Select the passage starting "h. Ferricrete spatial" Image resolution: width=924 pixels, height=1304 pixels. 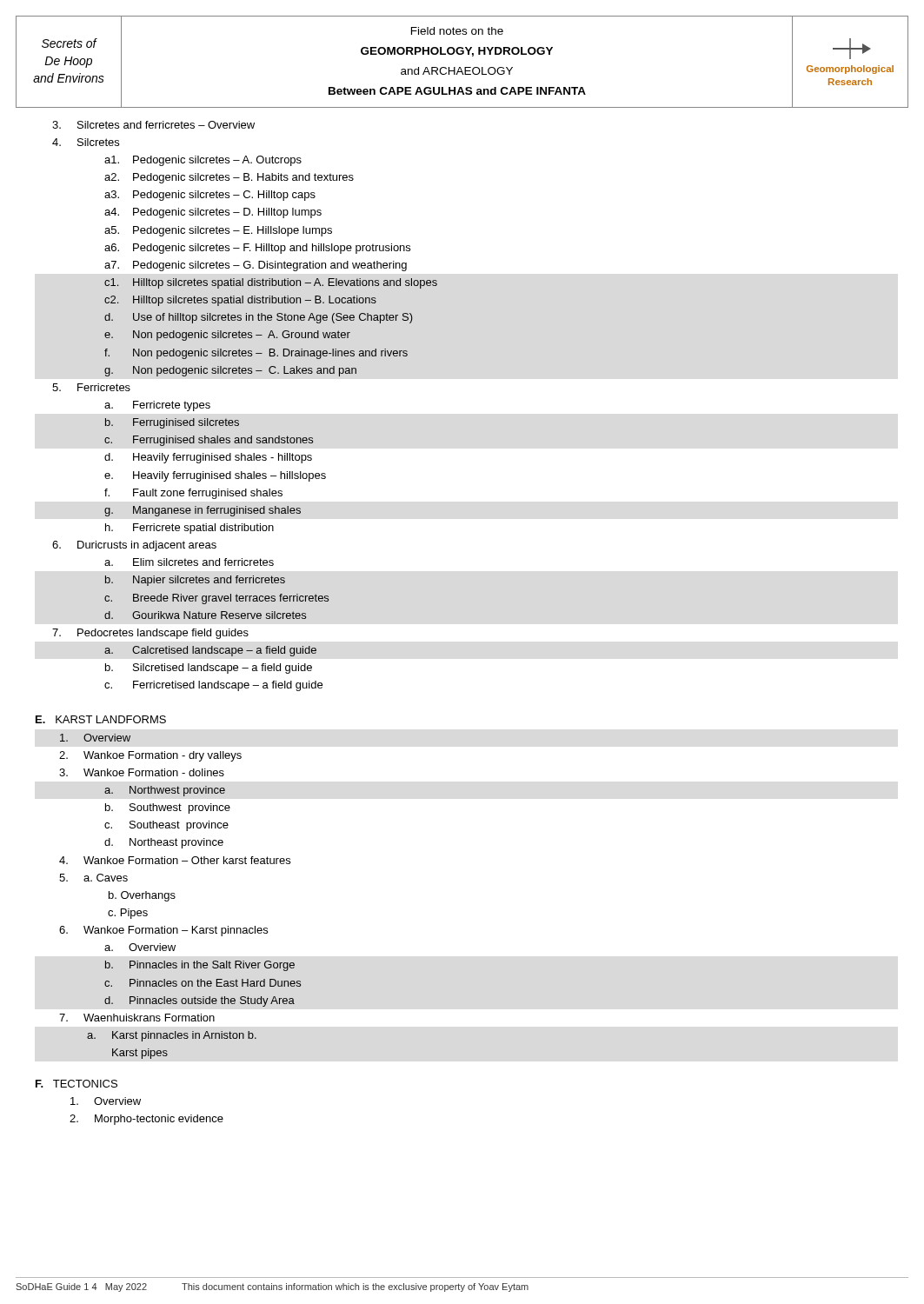(x=189, y=528)
